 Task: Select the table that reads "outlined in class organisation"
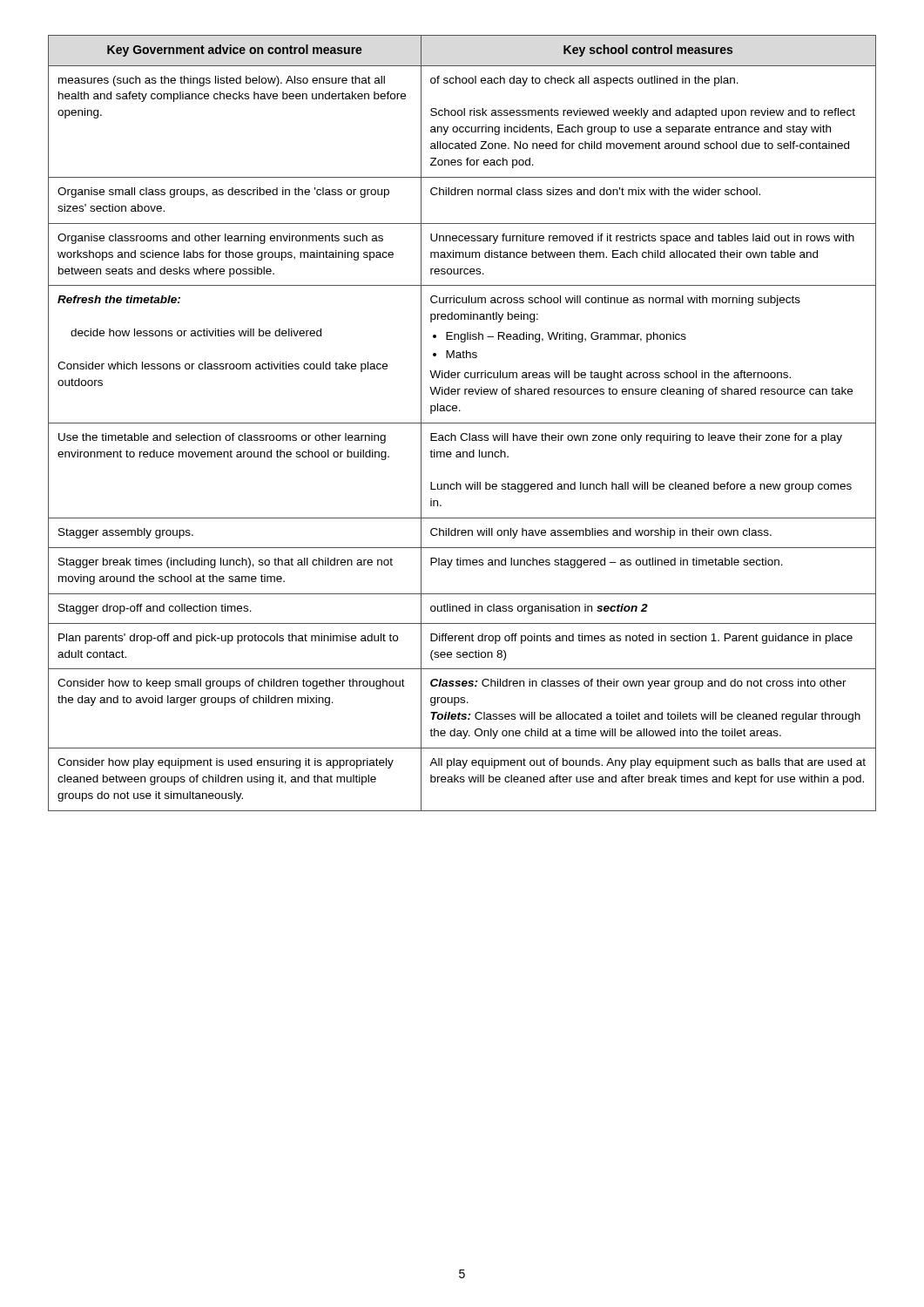click(462, 423)
